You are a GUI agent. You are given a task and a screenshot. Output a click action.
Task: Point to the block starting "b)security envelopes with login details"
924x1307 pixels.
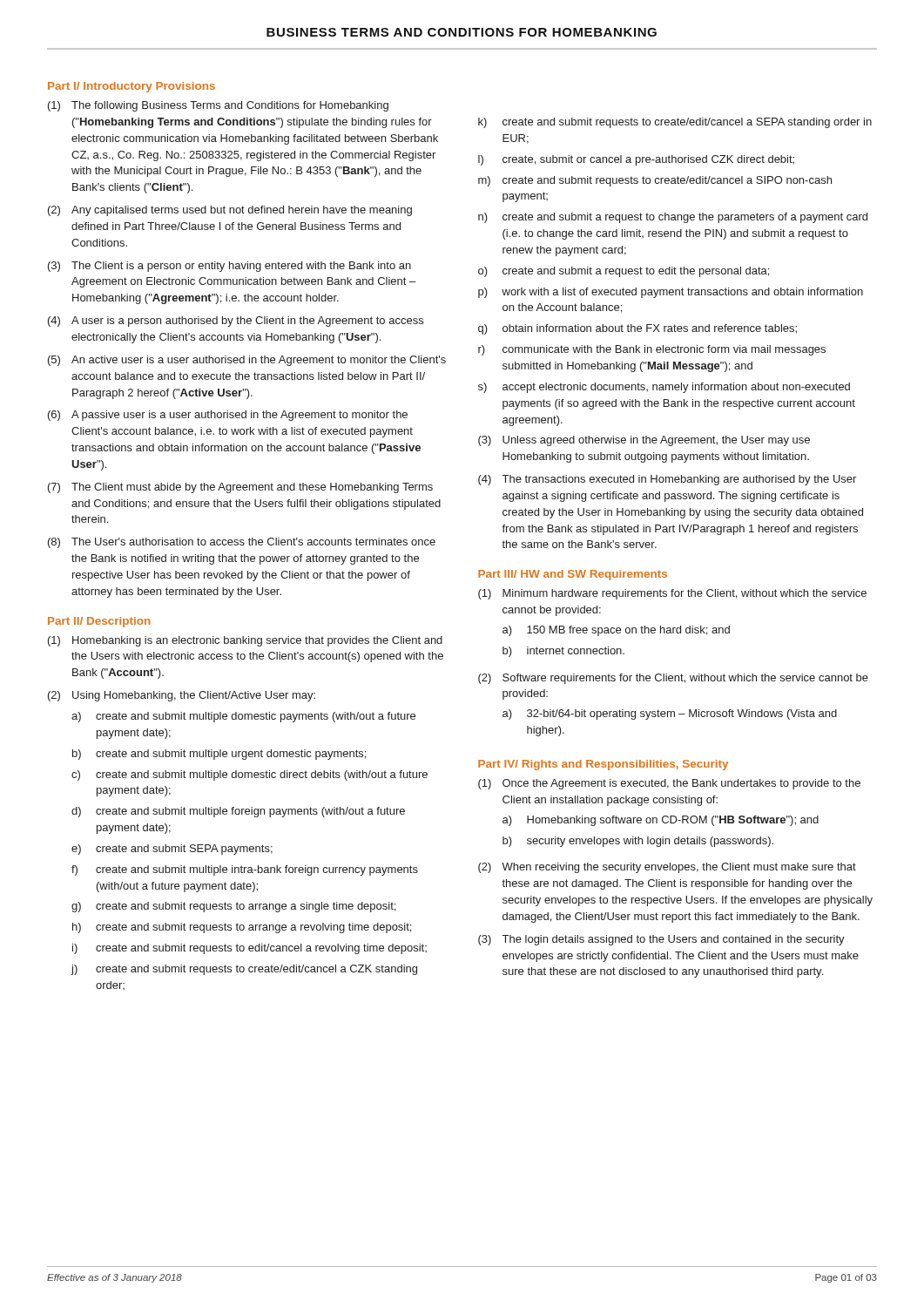point(638,841)
